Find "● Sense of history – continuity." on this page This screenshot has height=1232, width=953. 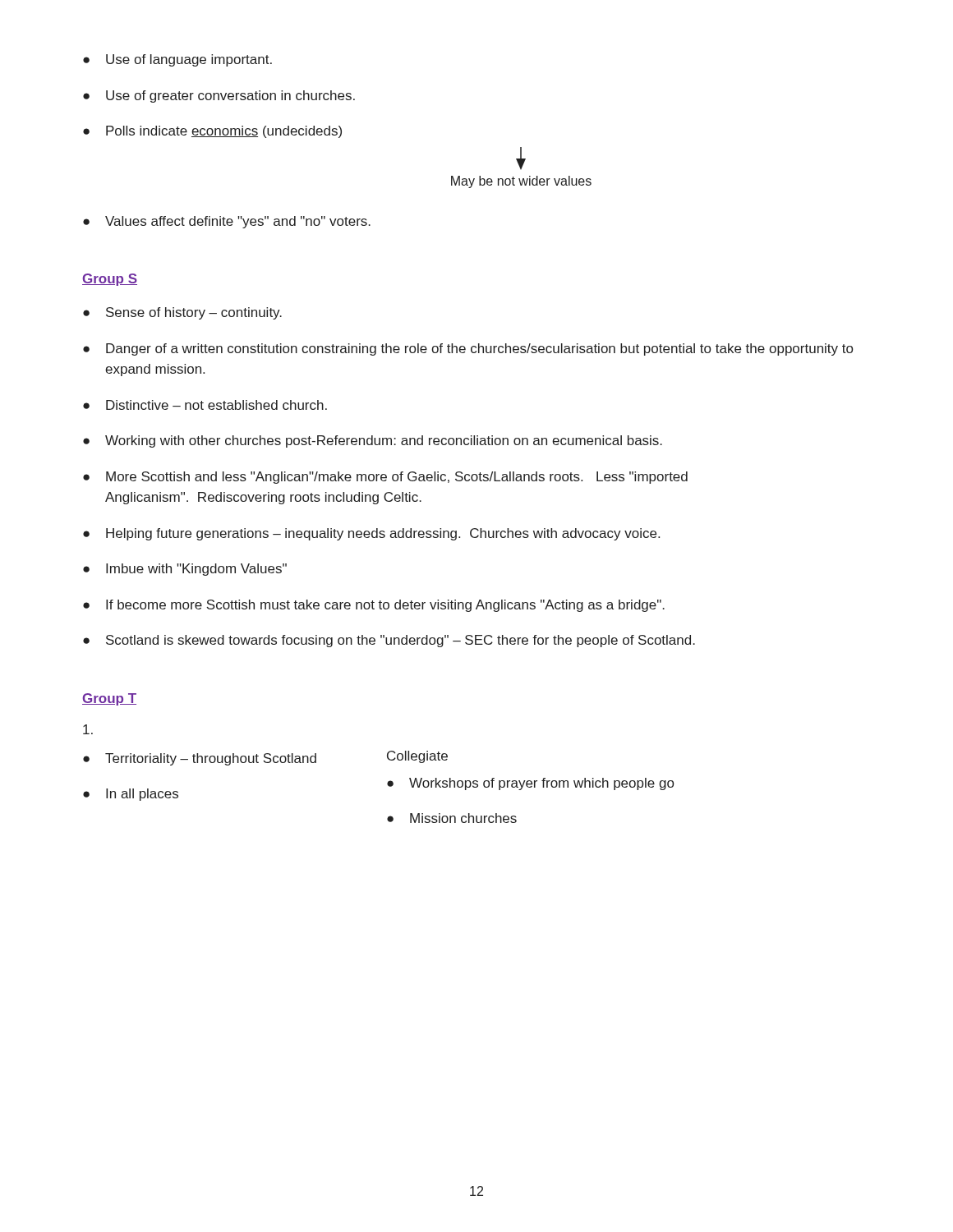coord(182,313)
